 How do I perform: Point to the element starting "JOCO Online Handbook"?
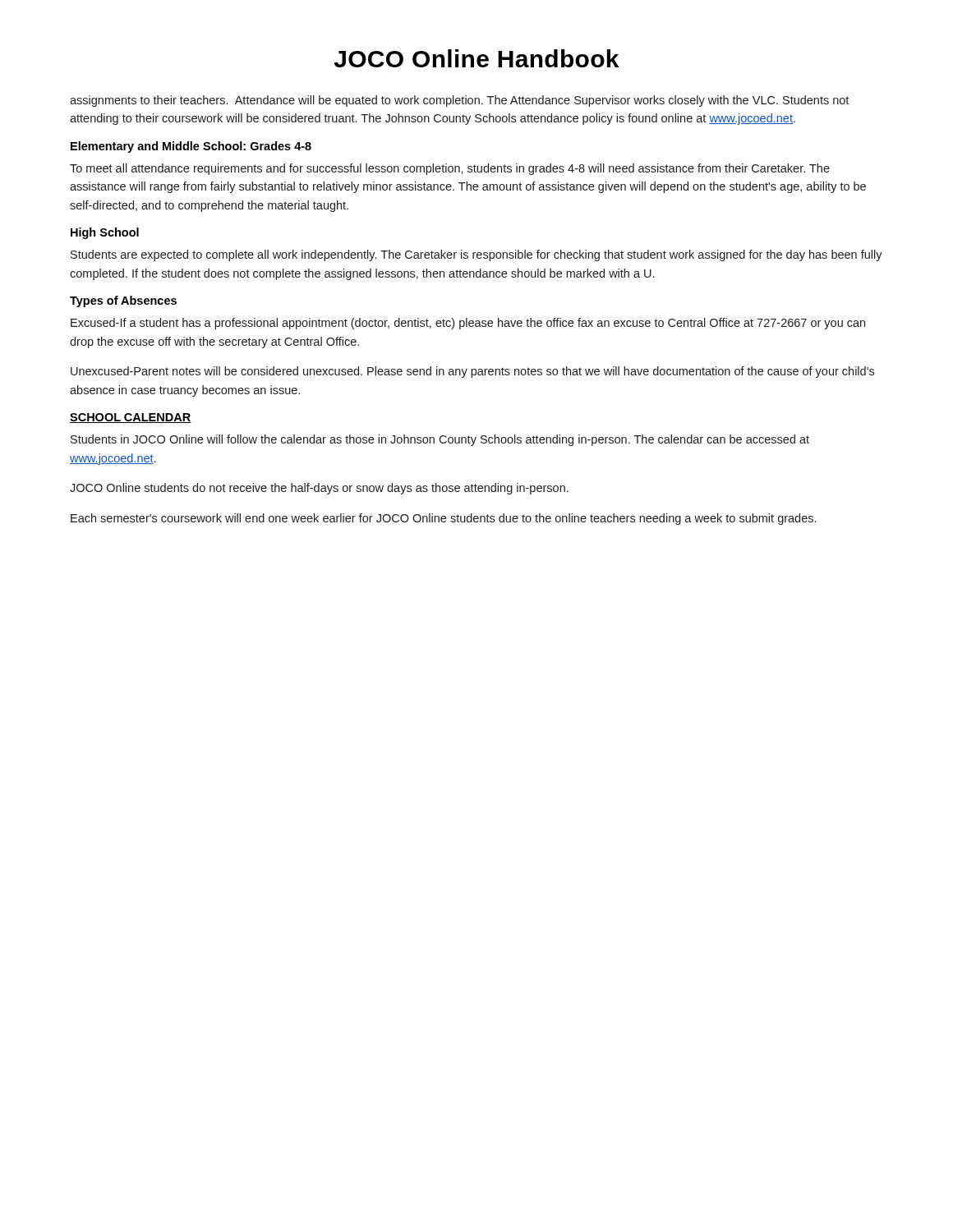476,59
